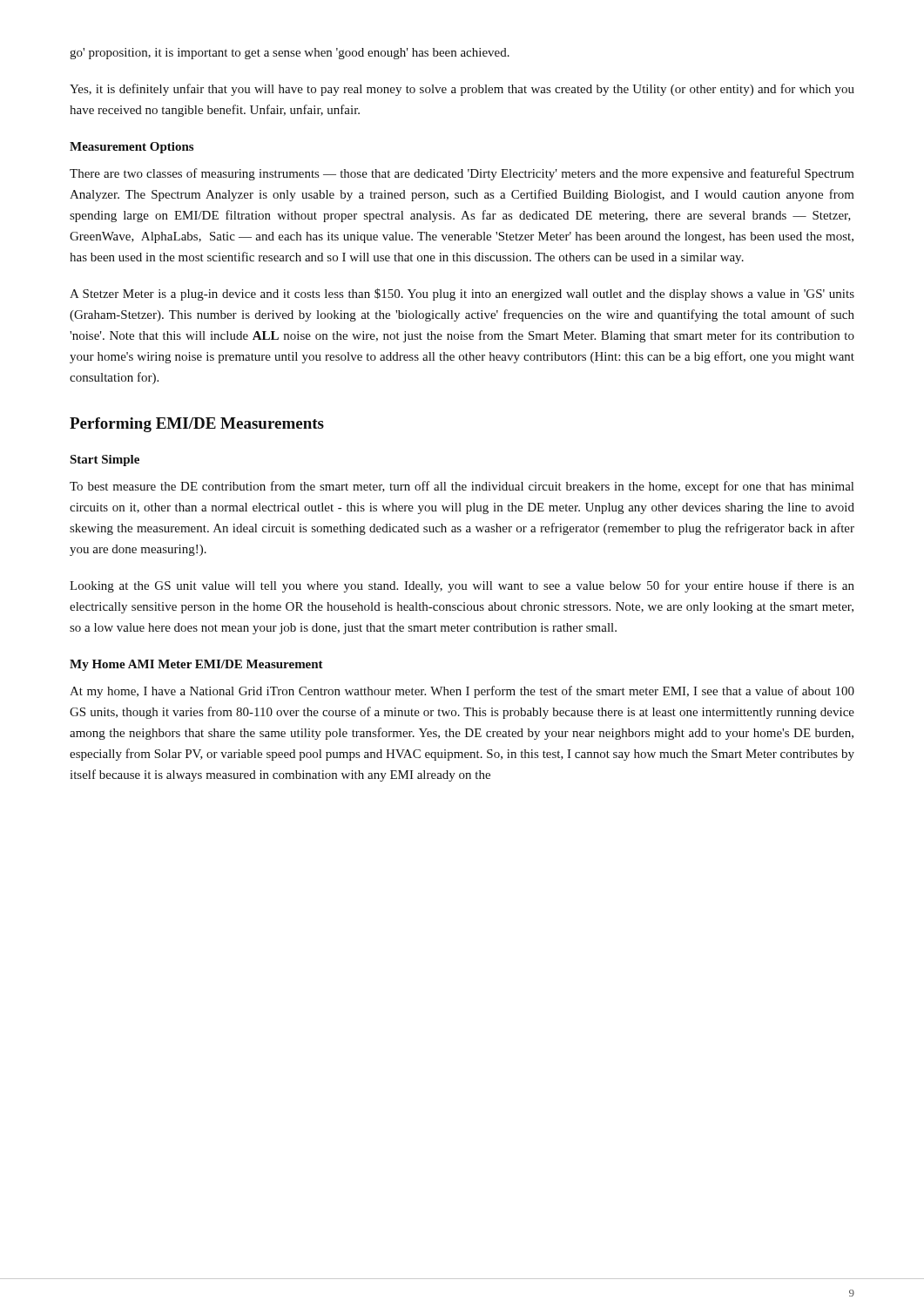Select the region starting "Start Simple"
Image resolution: width=924 pixels, height=1307 pixels.
pos(105,459)
